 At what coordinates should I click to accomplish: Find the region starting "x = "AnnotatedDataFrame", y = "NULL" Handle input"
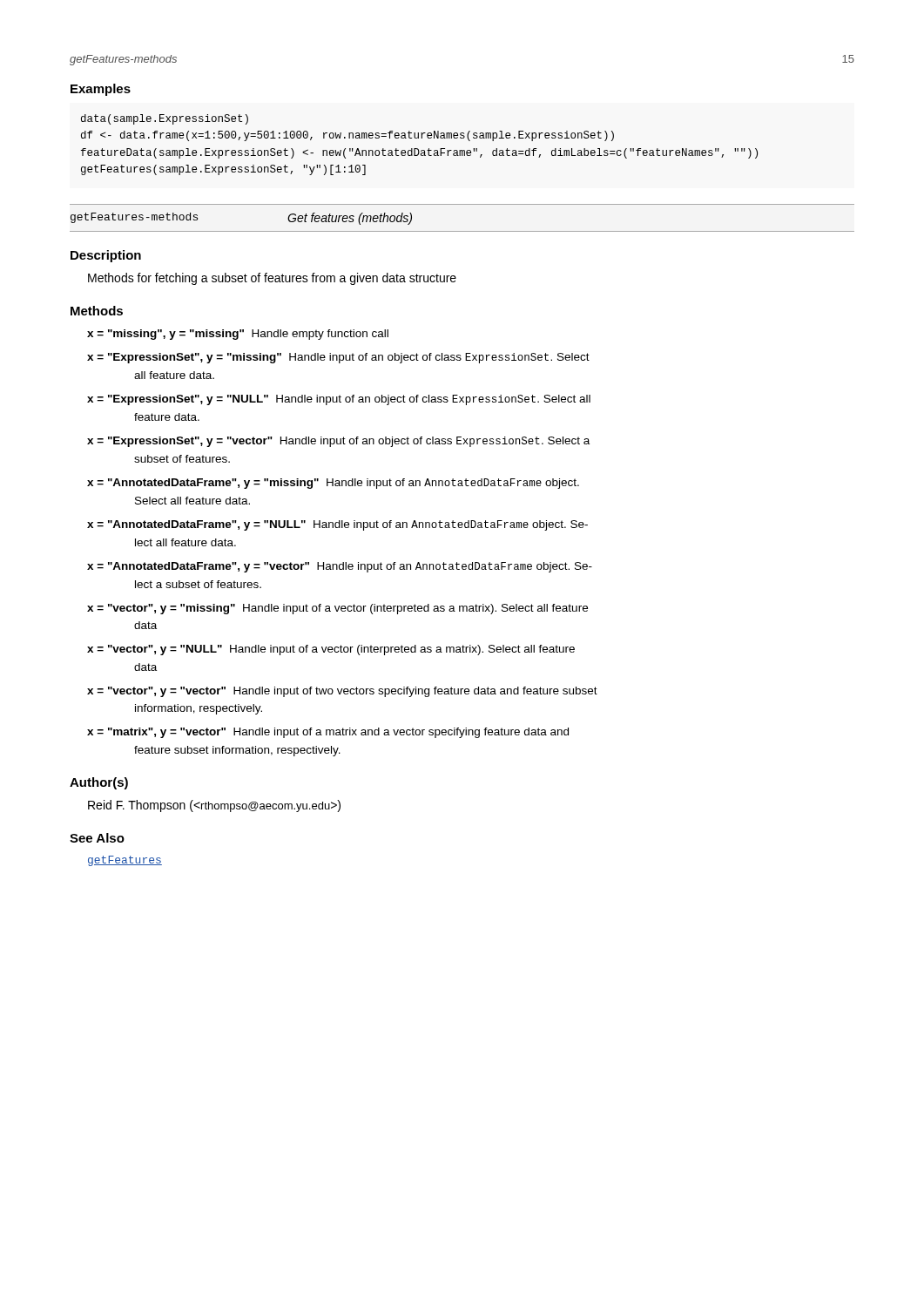(x=471, y=534)
